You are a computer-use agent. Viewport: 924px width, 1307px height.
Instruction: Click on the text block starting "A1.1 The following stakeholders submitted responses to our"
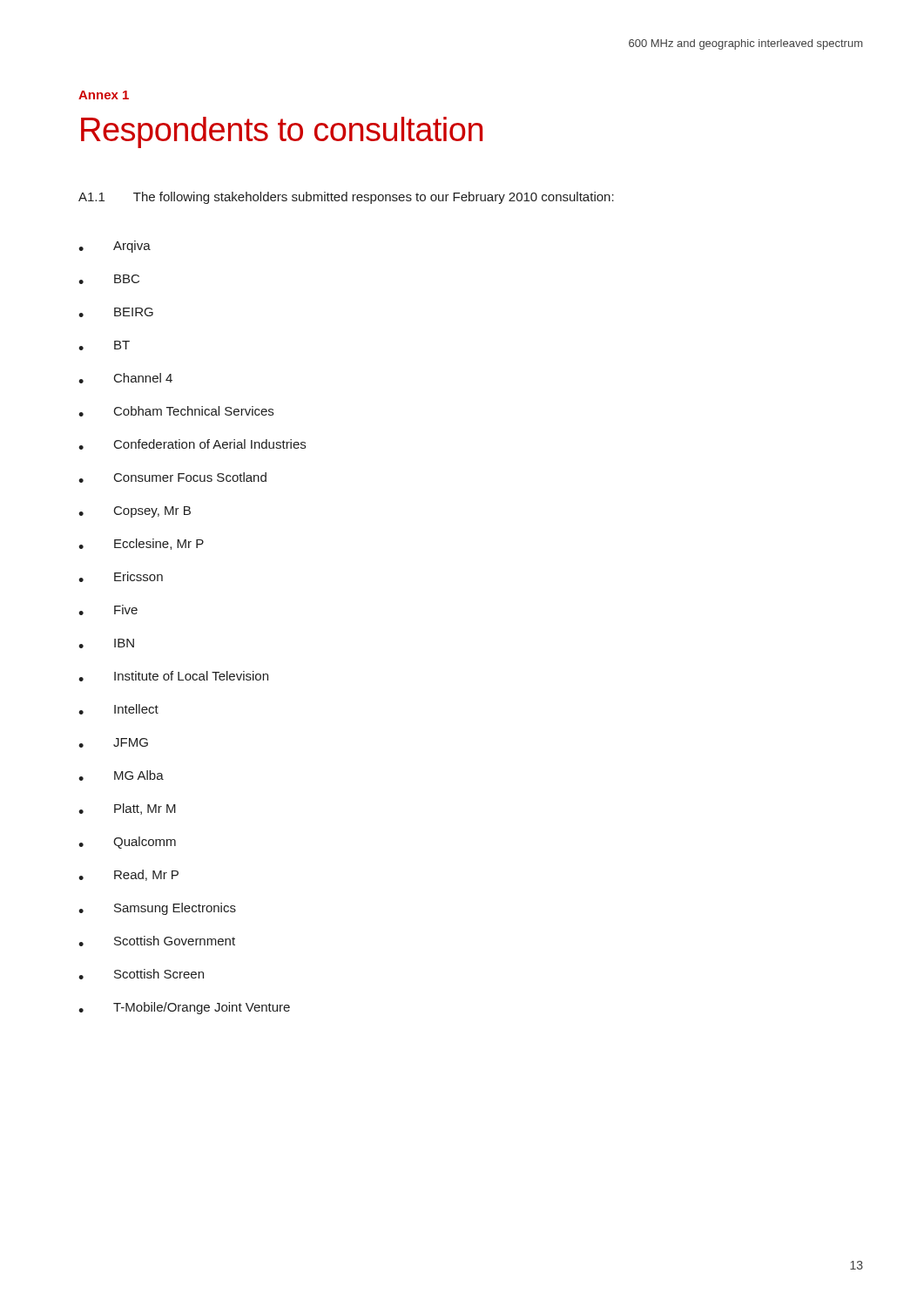pos(346,197)
